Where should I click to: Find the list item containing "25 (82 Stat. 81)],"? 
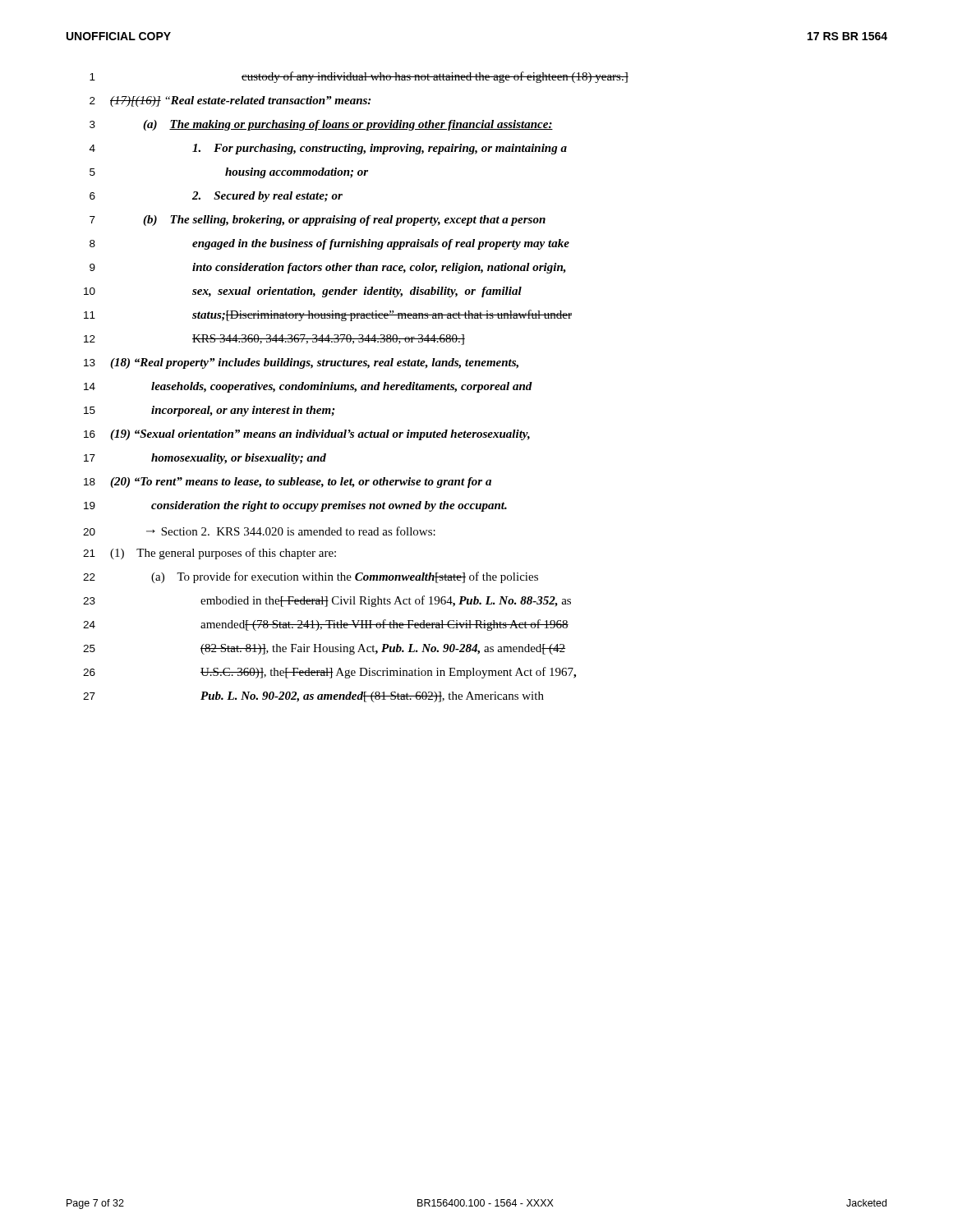pos(476,649)
